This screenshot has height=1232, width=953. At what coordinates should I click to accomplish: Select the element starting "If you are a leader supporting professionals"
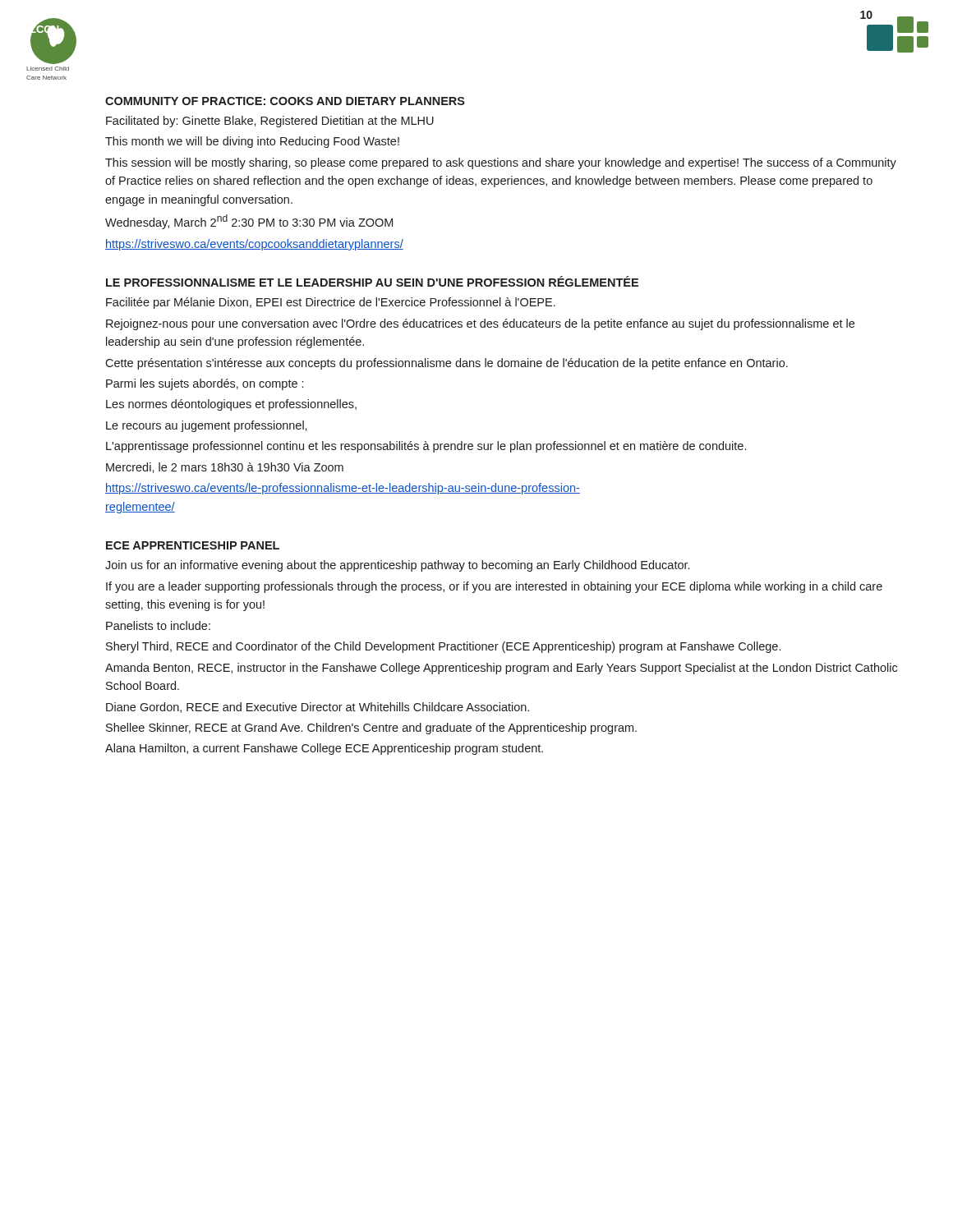pyautogui.click(x=494, y=595)
